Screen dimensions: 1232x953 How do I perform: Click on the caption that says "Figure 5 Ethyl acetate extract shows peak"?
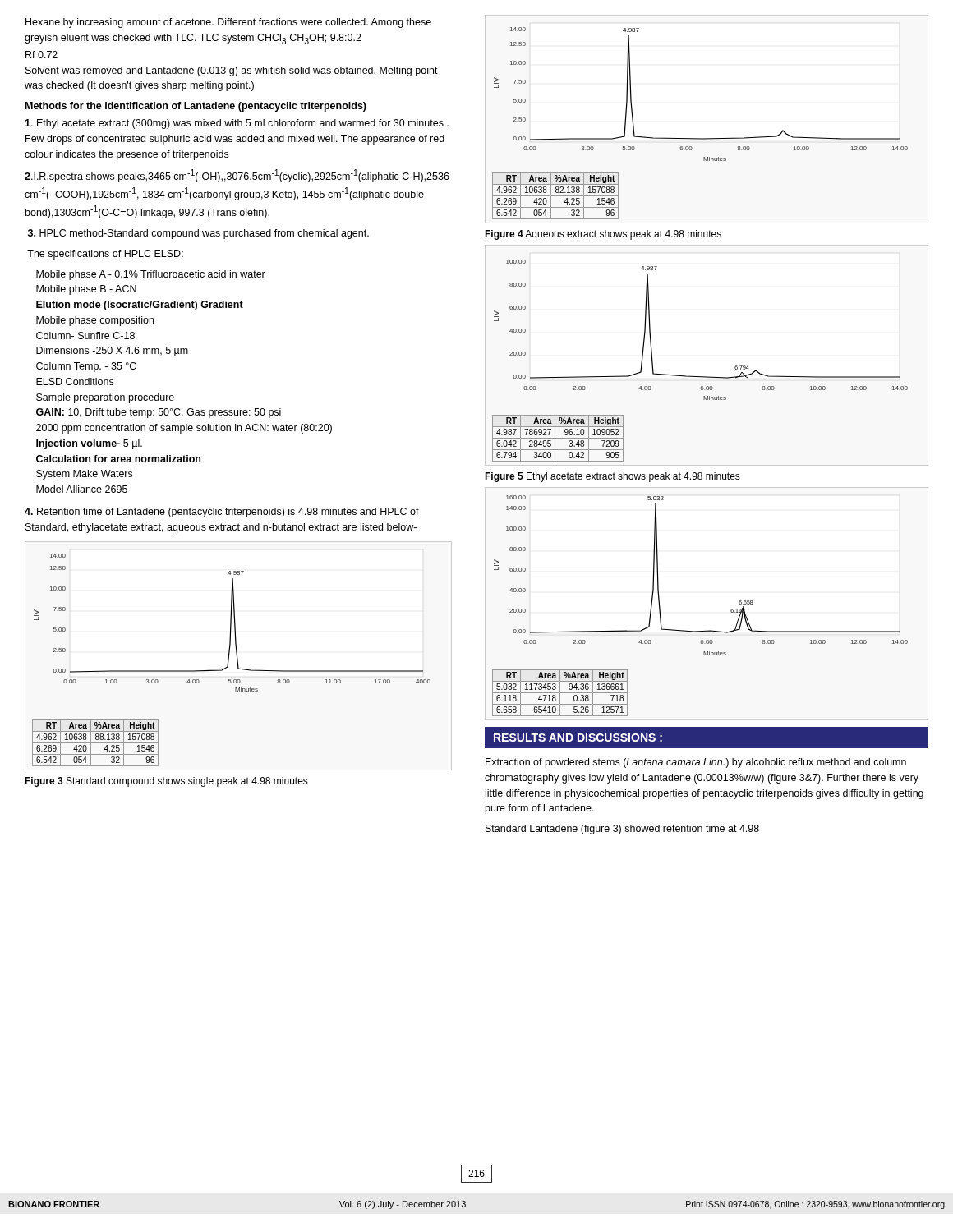[x=612, y=476]
